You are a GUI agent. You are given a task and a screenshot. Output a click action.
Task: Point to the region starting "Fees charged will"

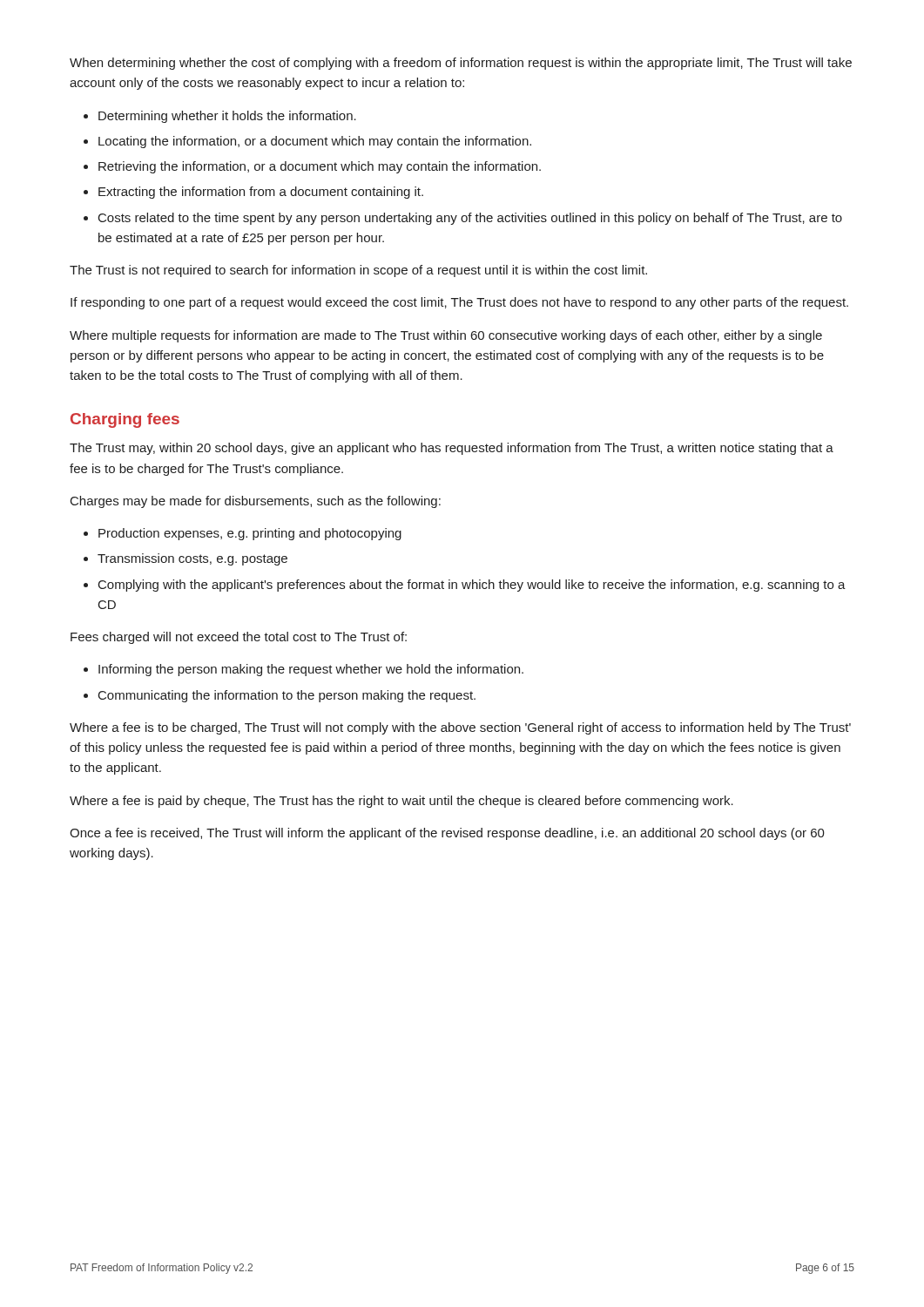click(x=239, y=637)
